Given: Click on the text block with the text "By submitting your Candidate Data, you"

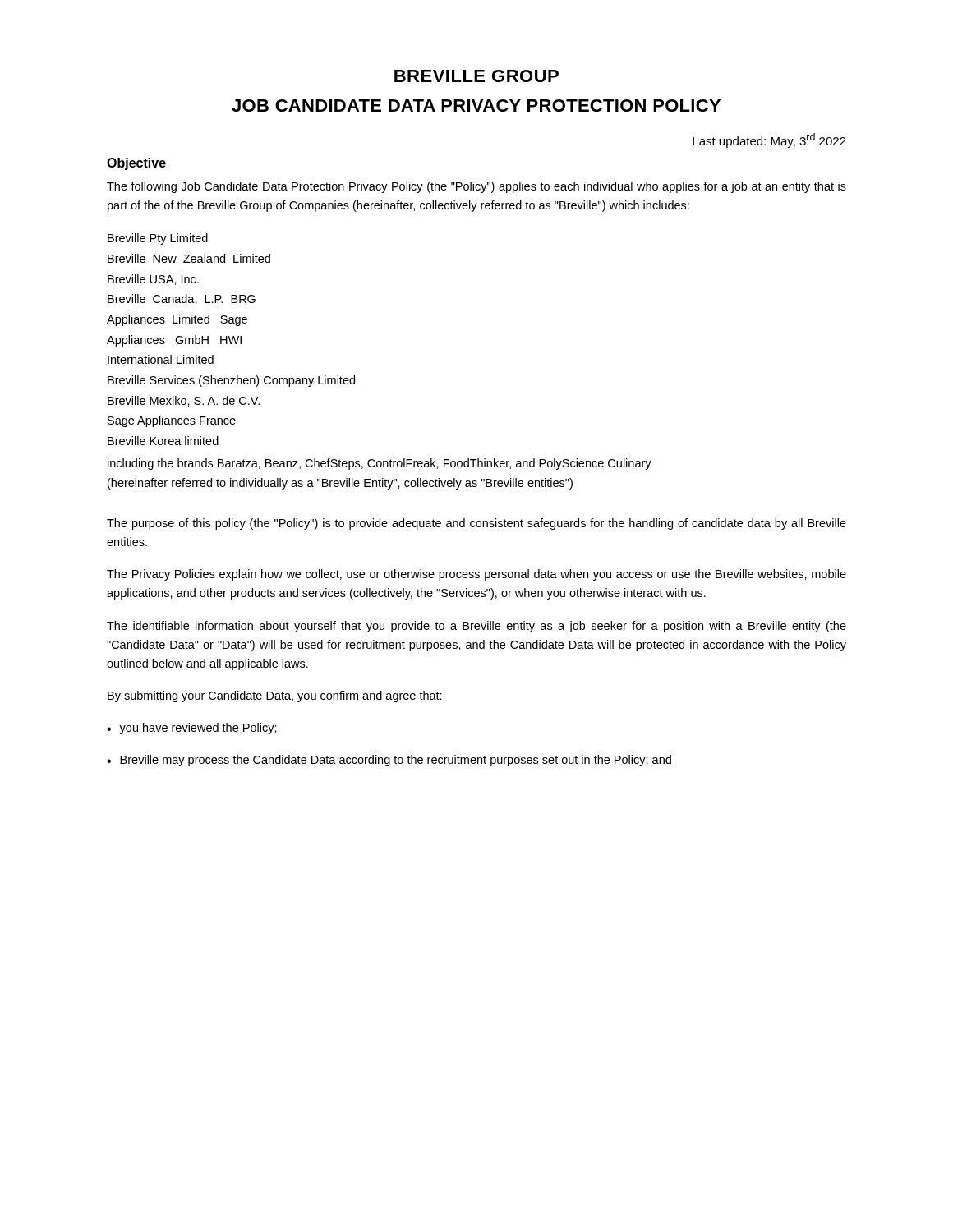Looking at the screenshot, I should point(275,696).
